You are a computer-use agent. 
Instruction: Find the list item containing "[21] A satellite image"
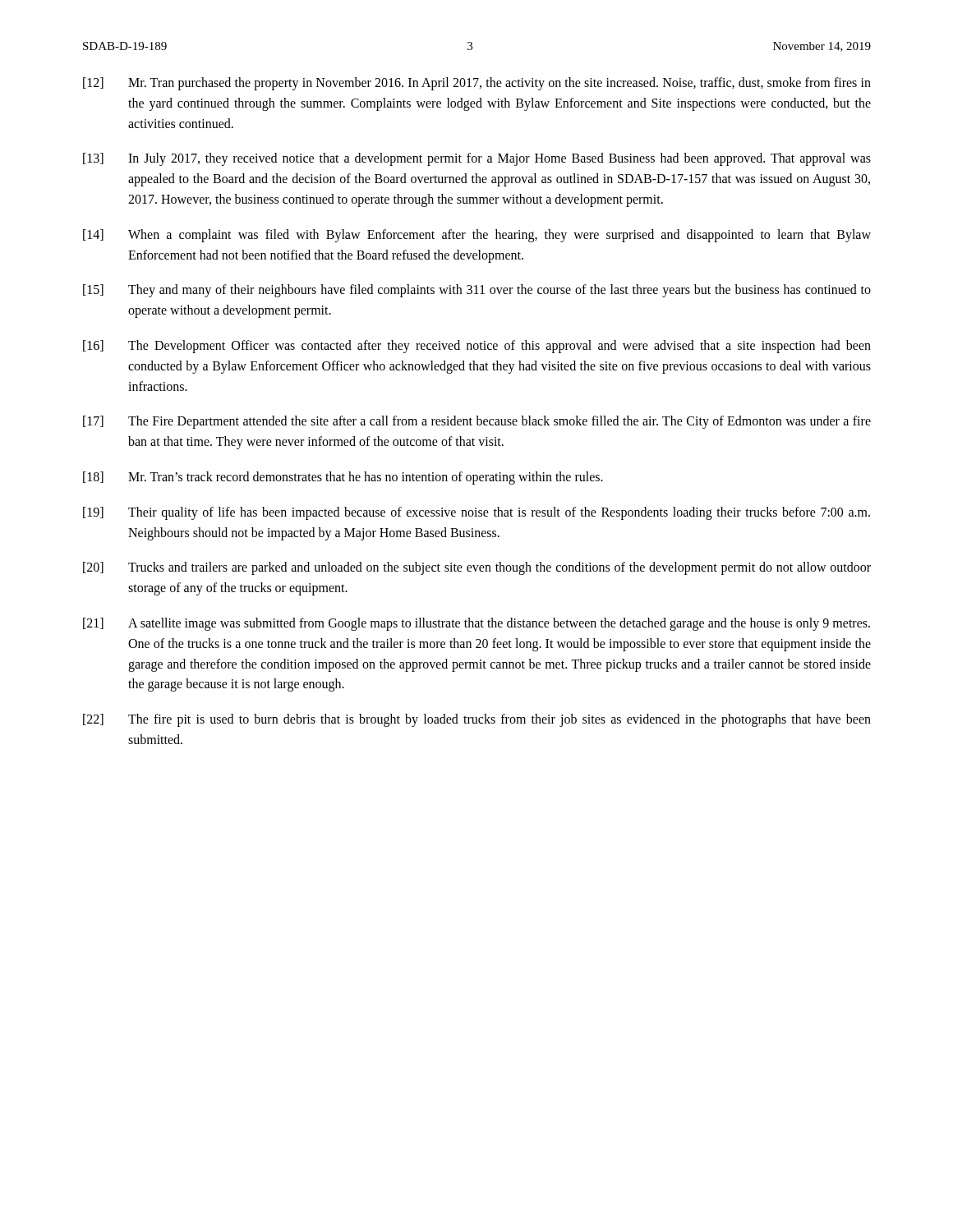pyautogui.click(x=476, y=654)
